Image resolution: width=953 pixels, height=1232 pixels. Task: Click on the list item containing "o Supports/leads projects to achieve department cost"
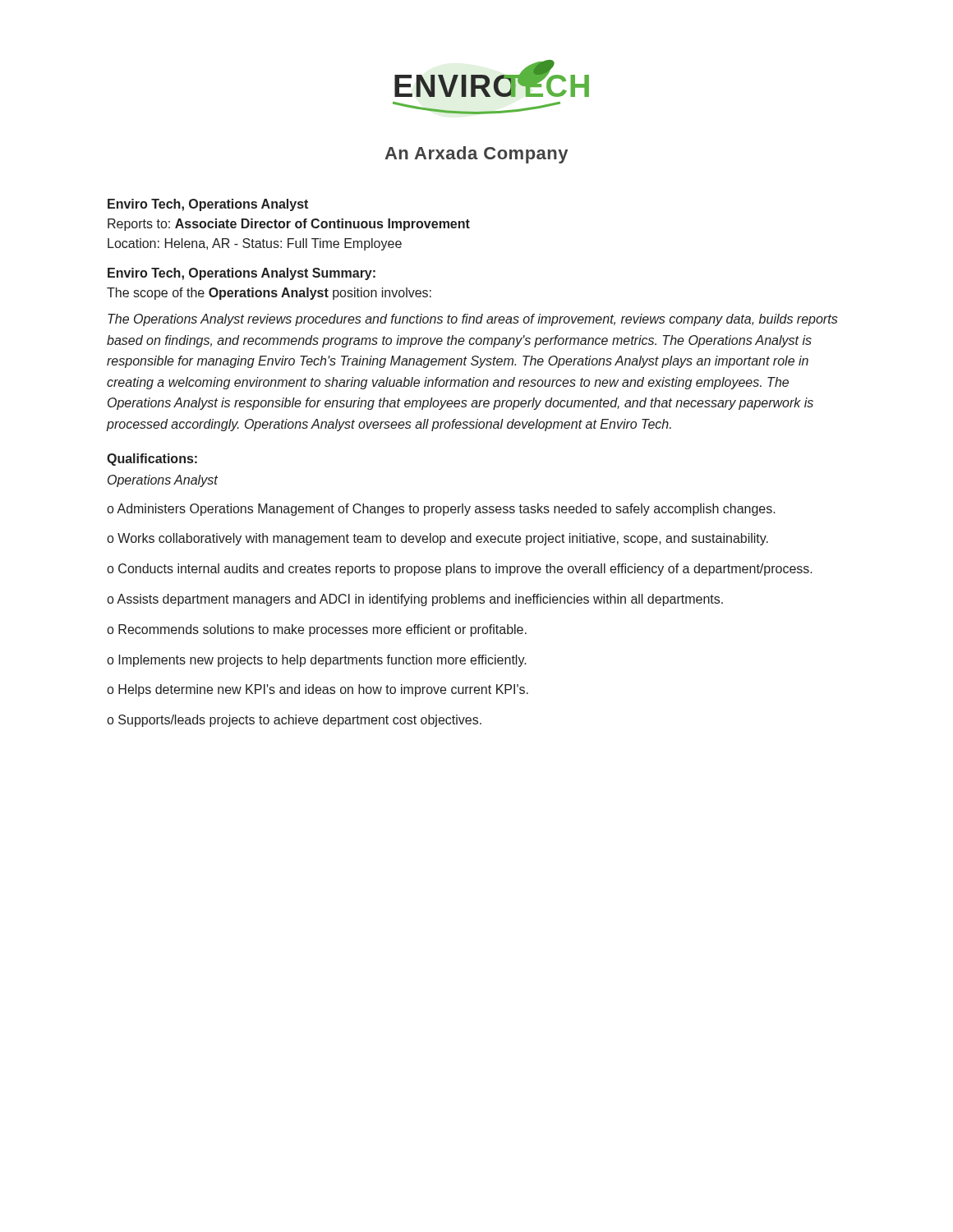295,720
